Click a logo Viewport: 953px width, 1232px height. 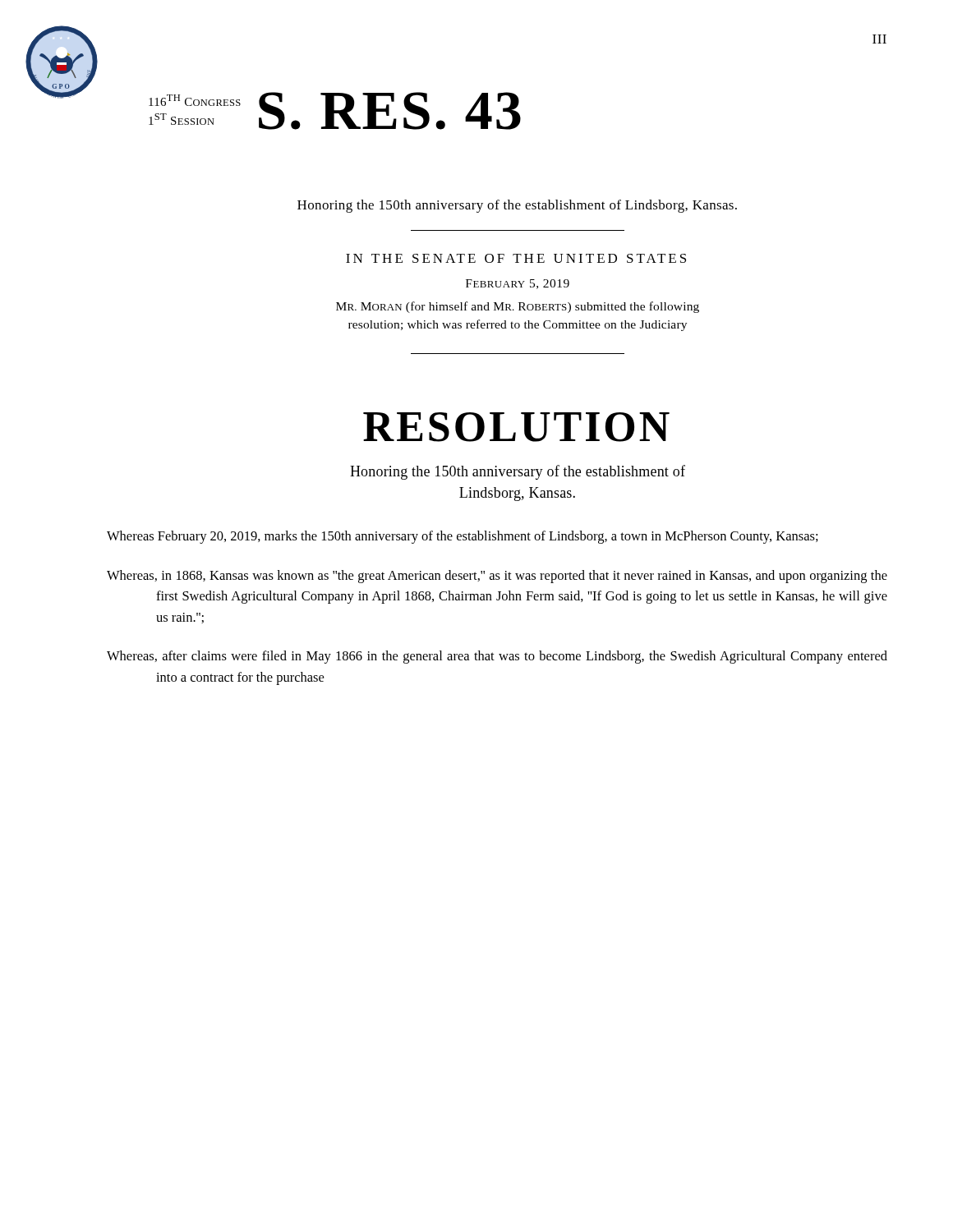[x=62, y=62]
